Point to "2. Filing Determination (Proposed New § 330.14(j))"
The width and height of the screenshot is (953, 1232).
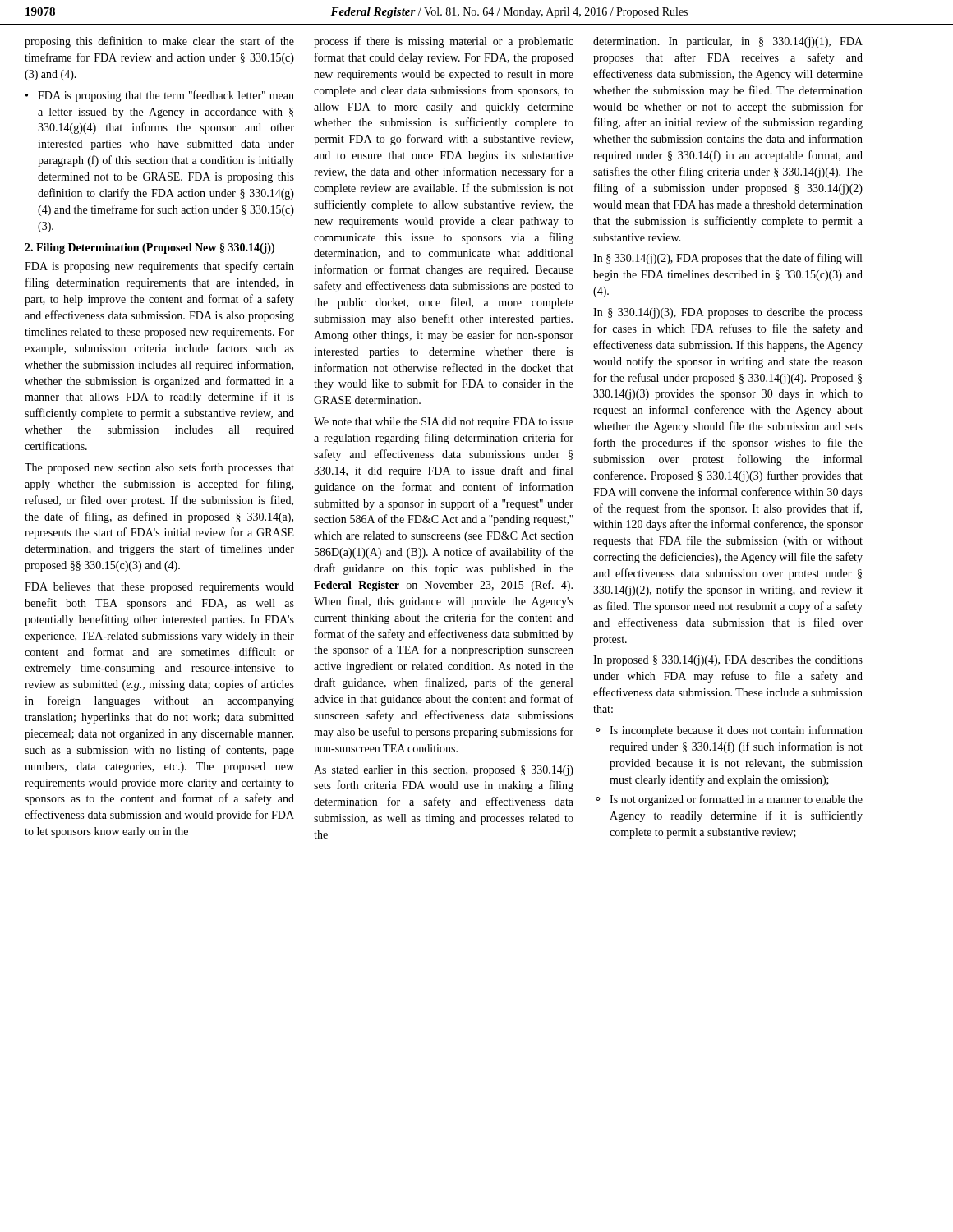(159, 248)
